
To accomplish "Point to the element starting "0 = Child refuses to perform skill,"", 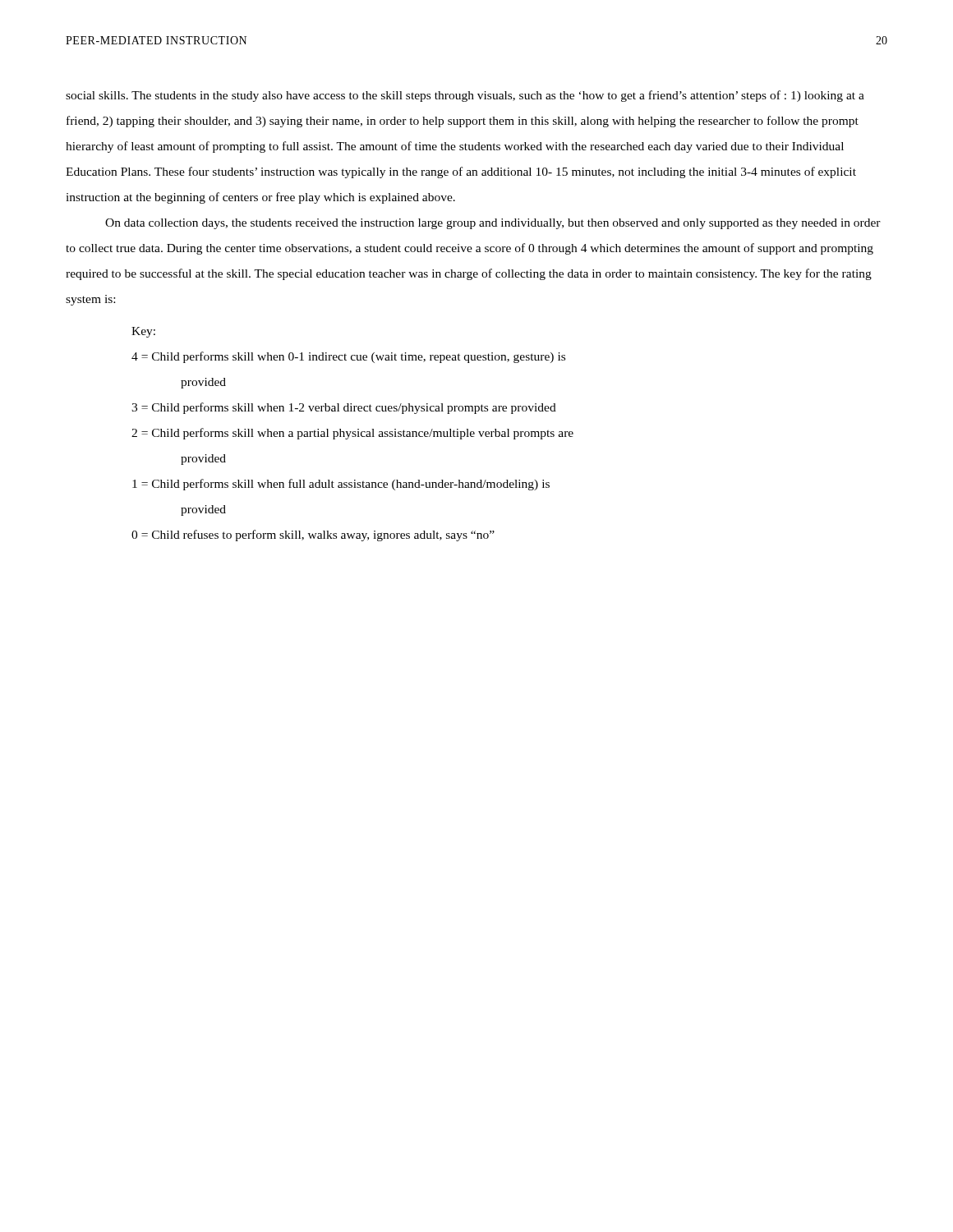I will point(313,534).
